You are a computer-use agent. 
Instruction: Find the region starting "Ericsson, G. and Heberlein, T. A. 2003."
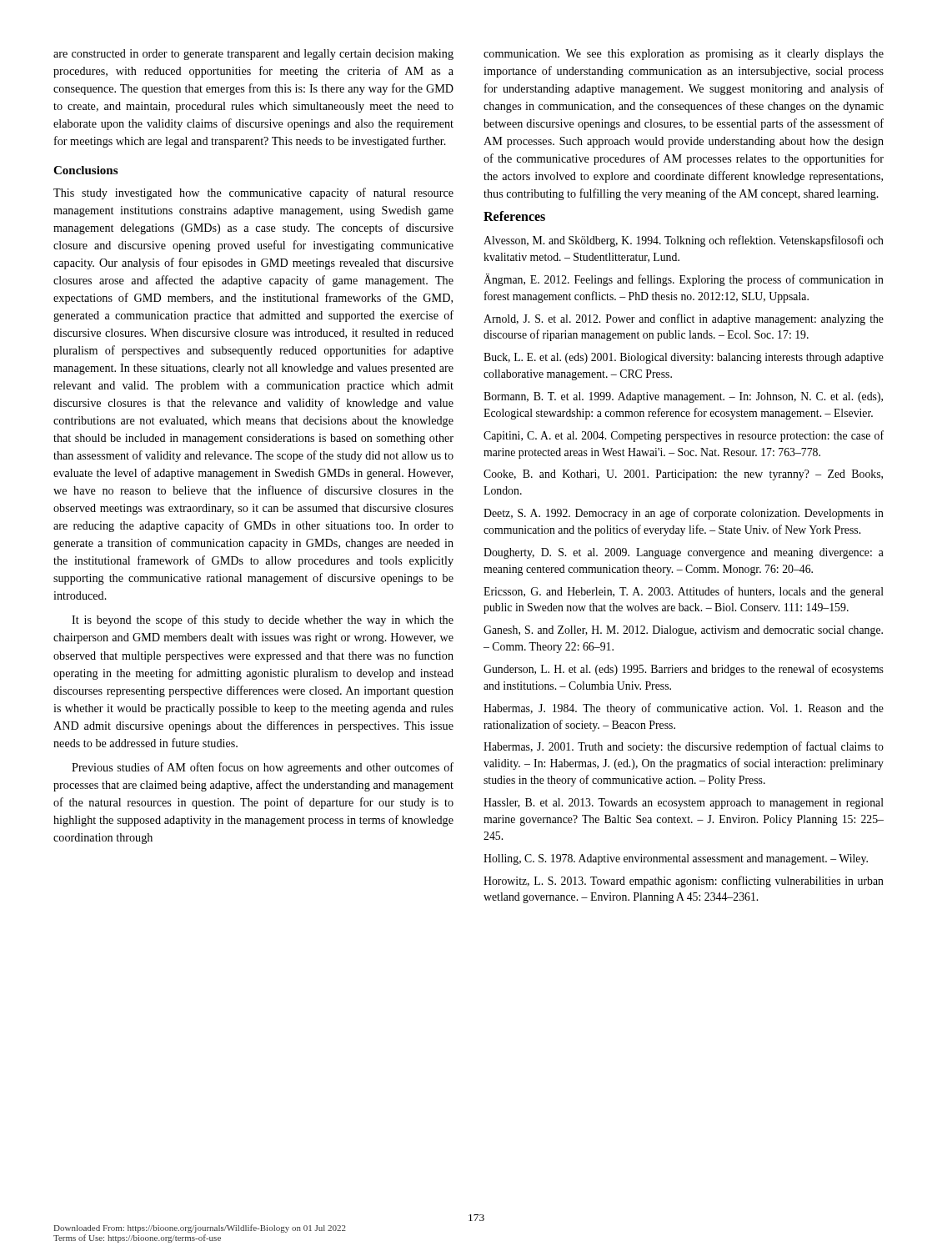click(684, 600)
